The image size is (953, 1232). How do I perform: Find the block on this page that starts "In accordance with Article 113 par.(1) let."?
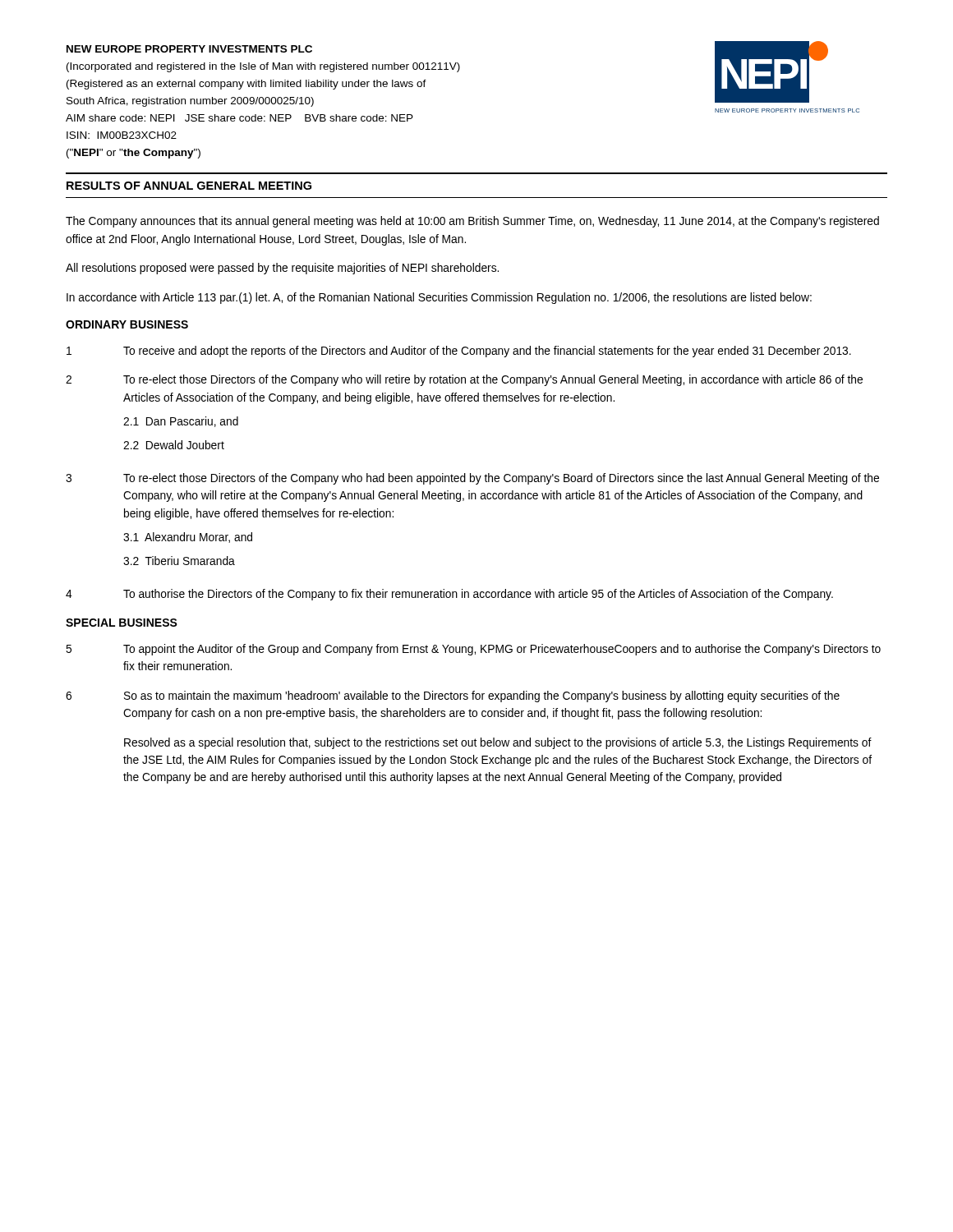(439, 297)
